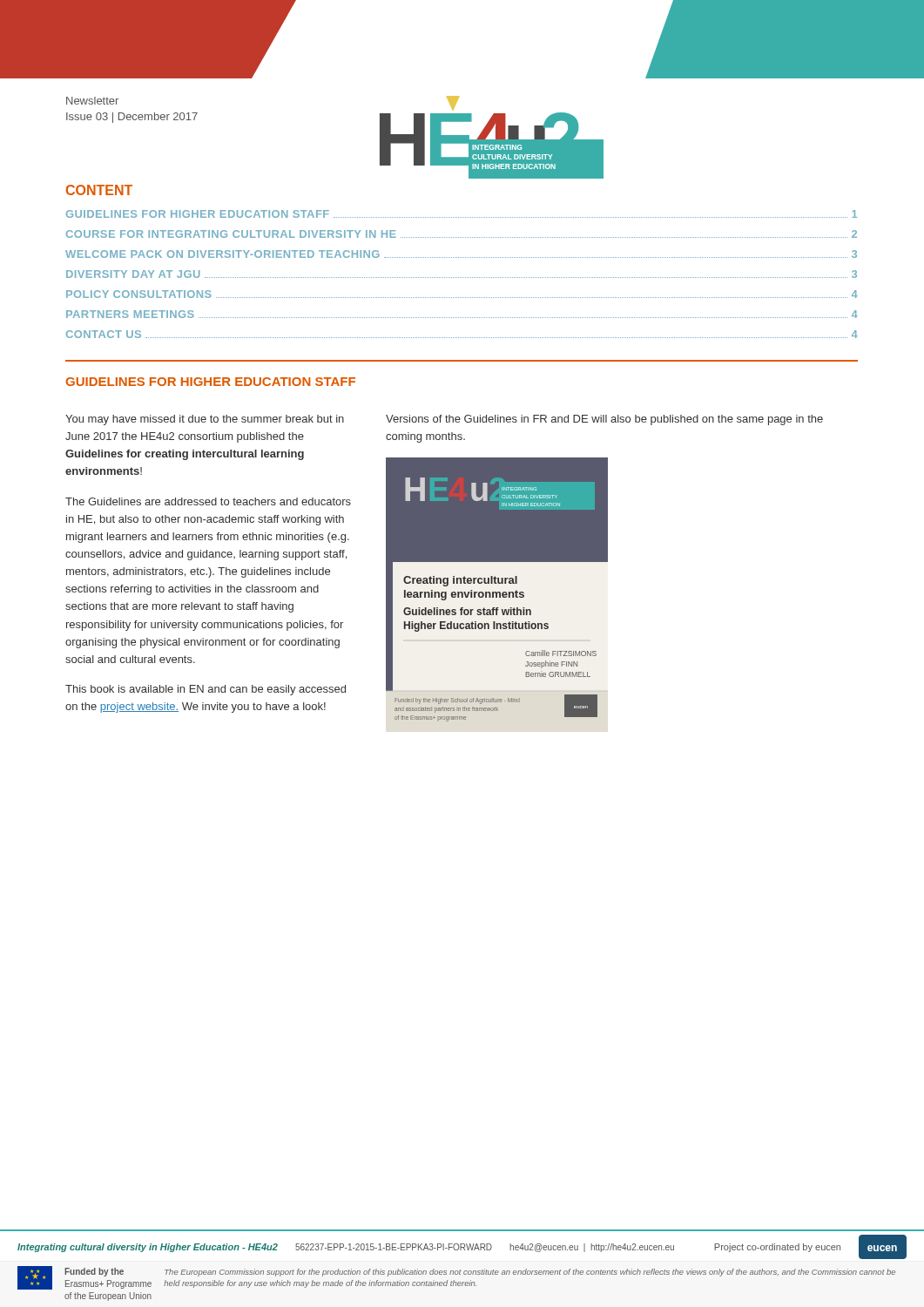Click where it says "POLICY CONSULTATIONS 4"
The width and height of the screenshot is (924, 1307).
pyautogui.click(x=462, y=294)
